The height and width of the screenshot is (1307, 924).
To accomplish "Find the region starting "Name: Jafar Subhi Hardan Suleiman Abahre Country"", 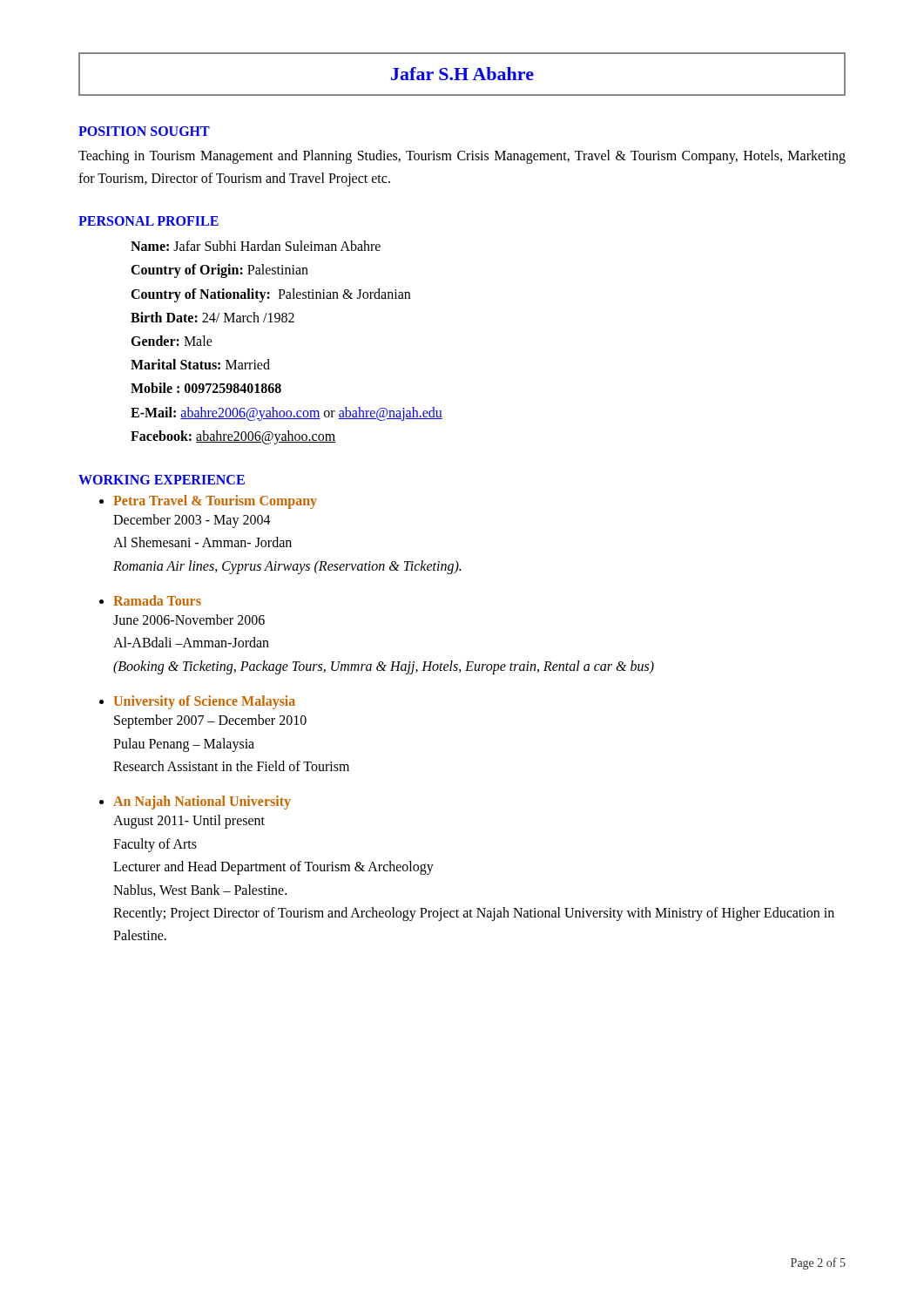I will (x=256, y=246).
